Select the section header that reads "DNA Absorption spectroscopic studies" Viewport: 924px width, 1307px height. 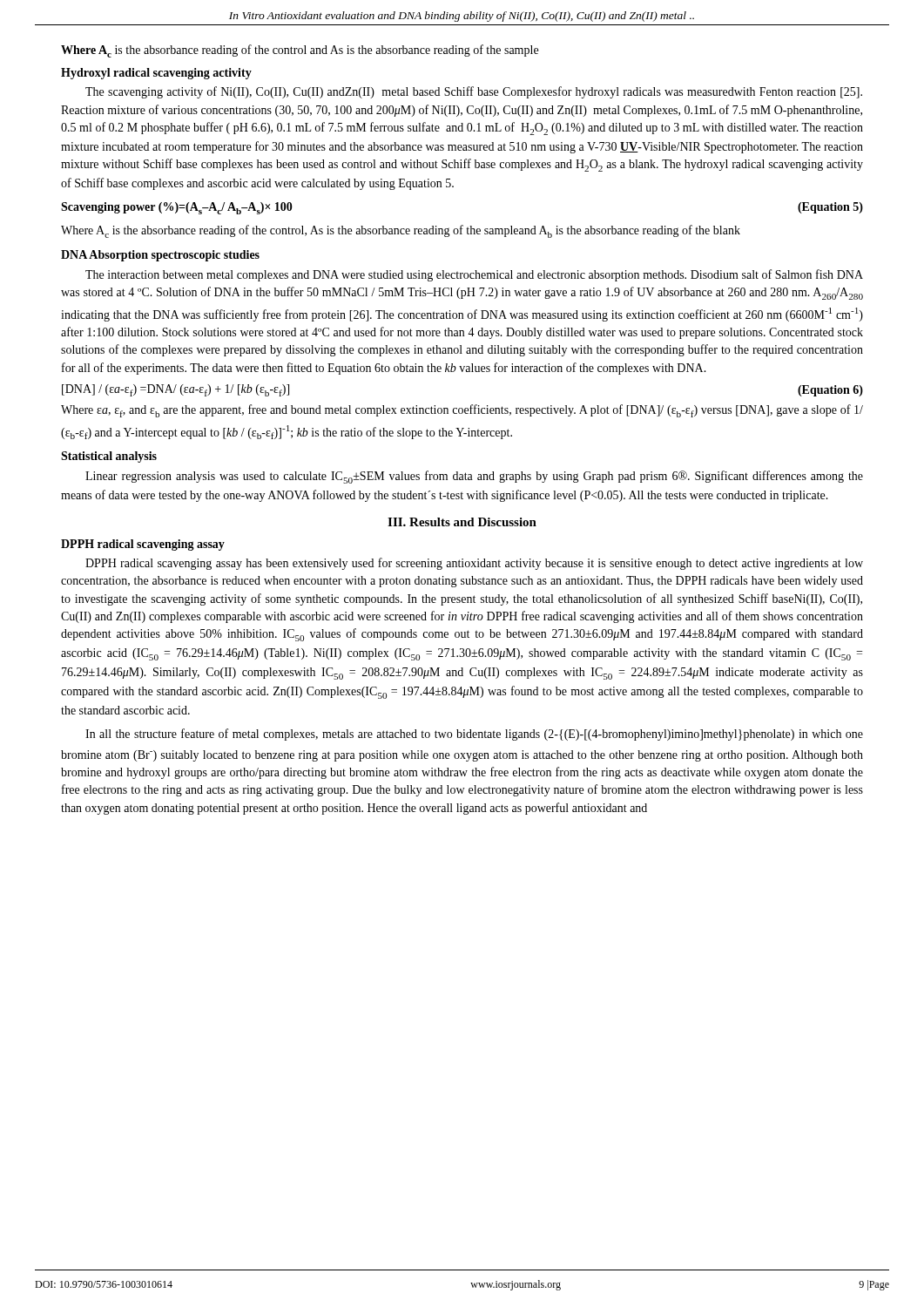pyautogui.click(x=160, y=256)
